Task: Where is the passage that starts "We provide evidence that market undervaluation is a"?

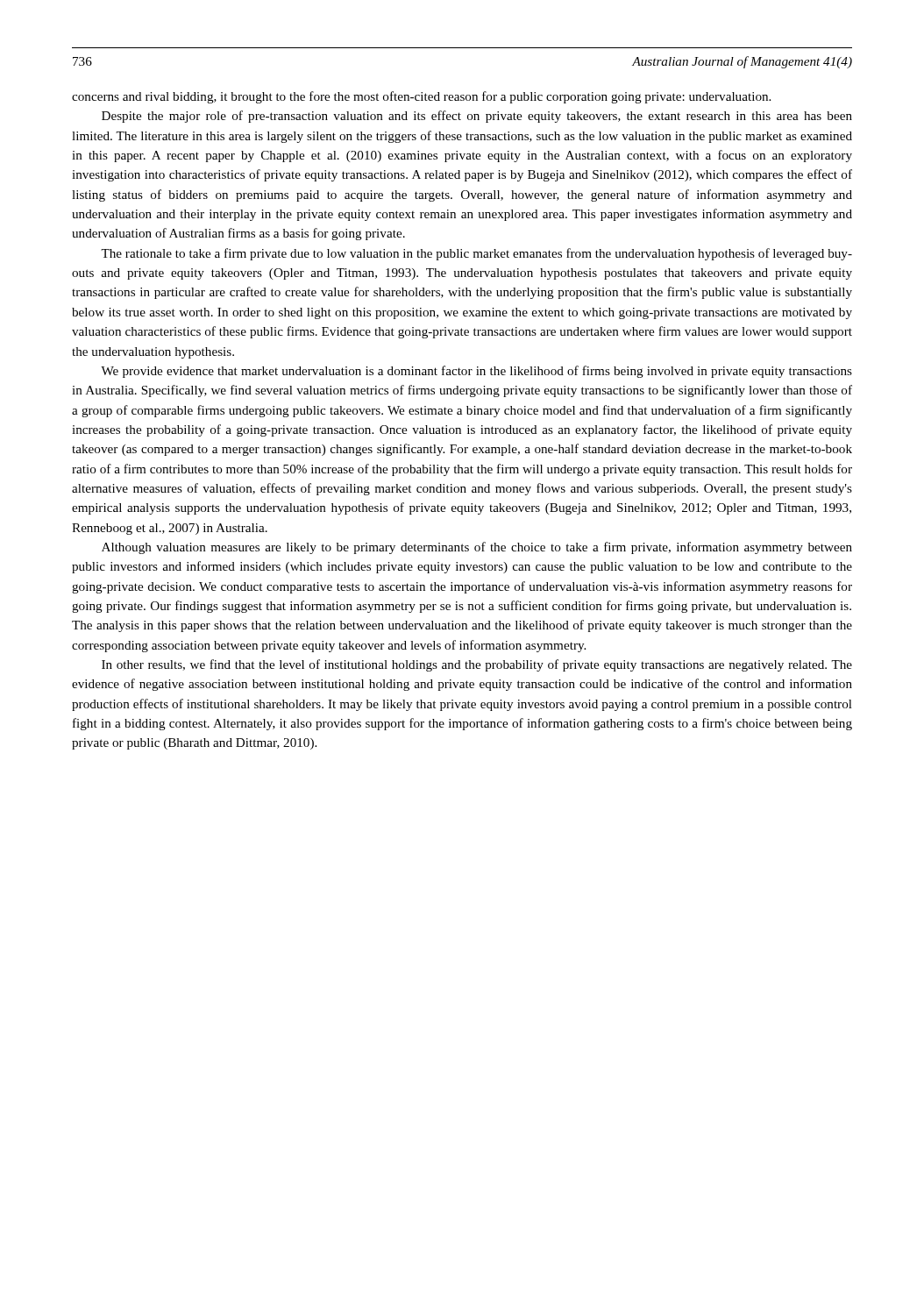Action: pos(462,449)
